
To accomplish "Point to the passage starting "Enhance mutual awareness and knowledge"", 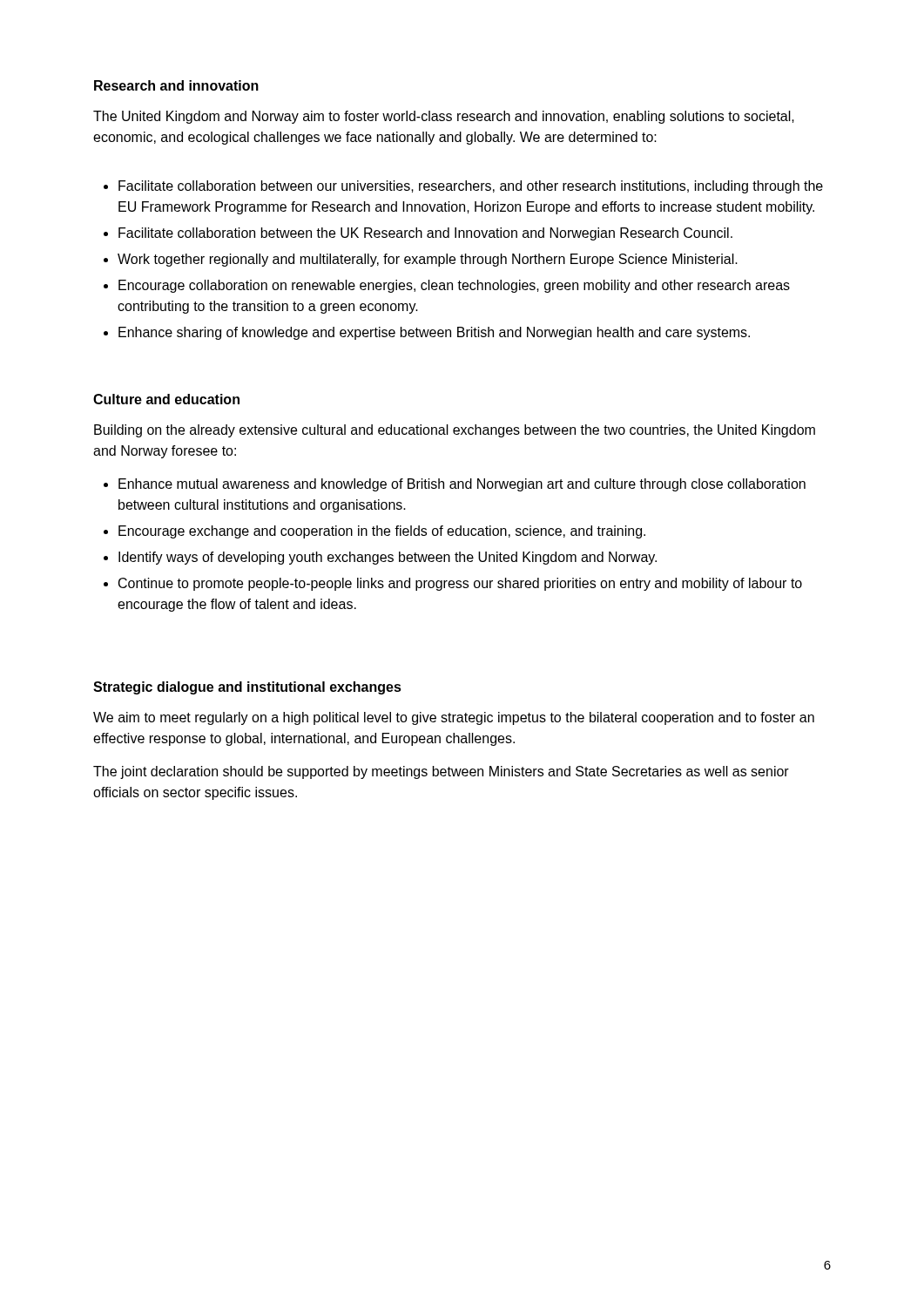I will [462, 495].
